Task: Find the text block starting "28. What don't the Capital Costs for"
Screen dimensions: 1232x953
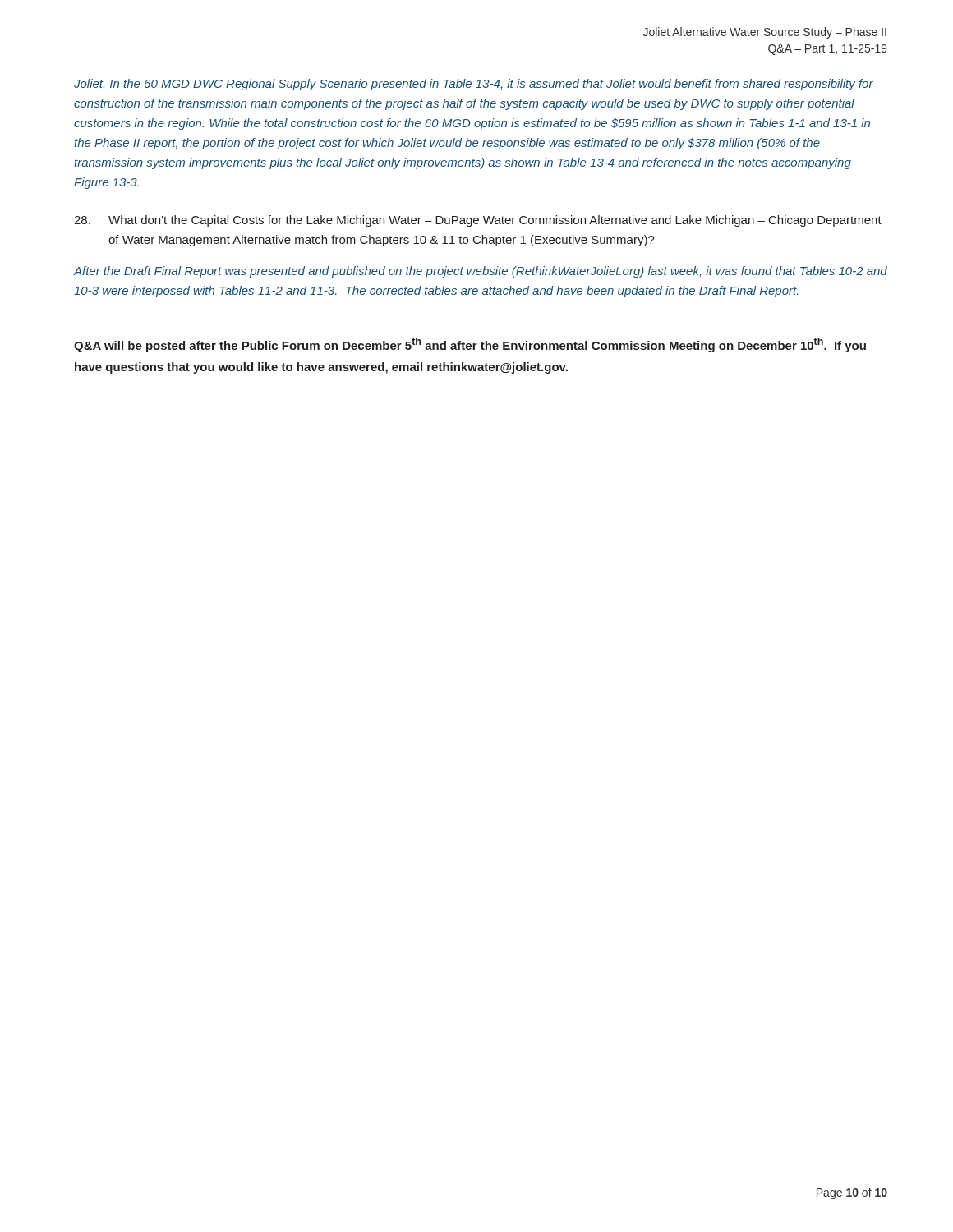Action: (x=481, y=230)
